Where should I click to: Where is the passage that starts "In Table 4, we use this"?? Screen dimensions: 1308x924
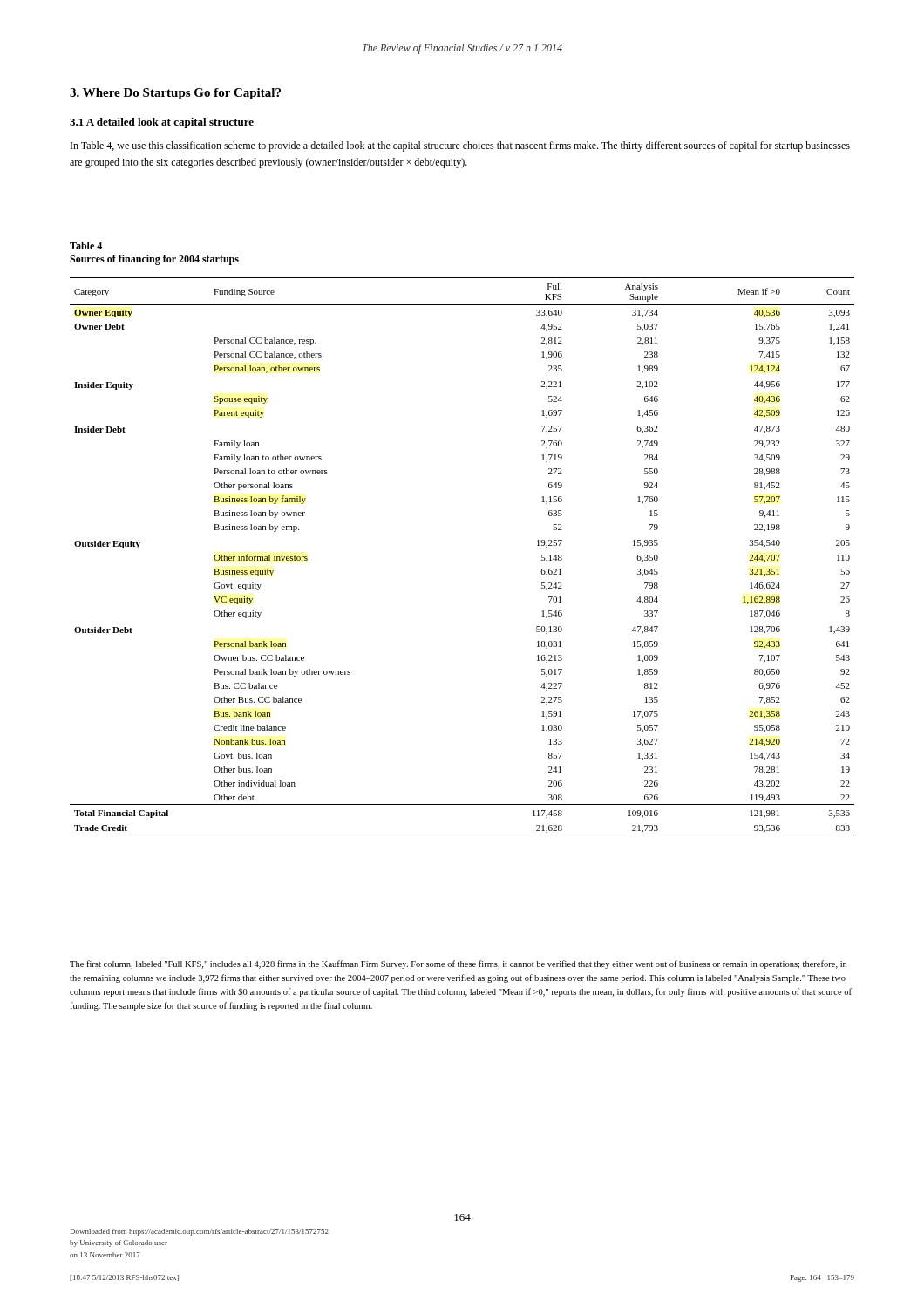[x=460, y=154]
